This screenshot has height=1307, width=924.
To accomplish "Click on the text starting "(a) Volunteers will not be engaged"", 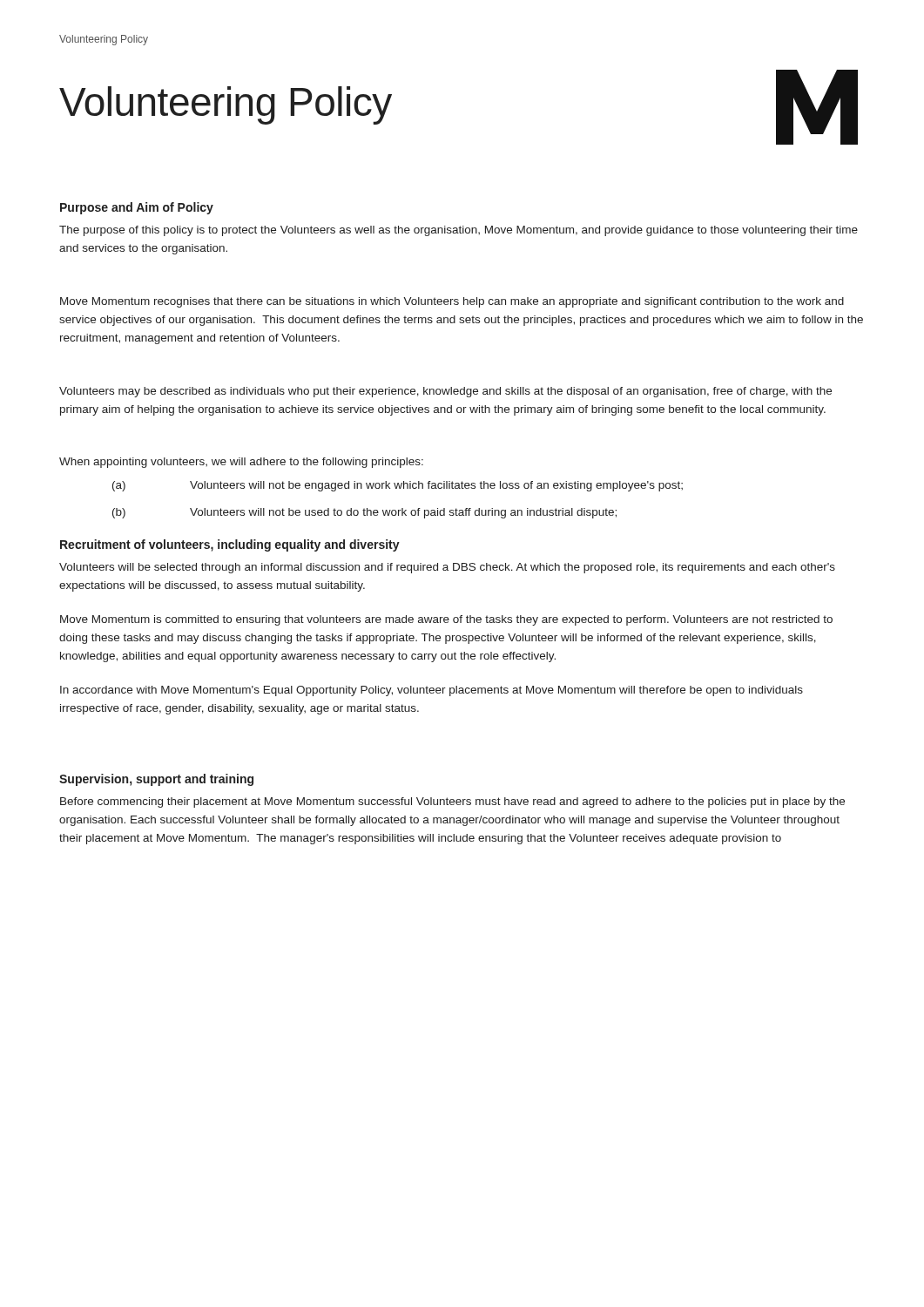I will coord(462,486).
